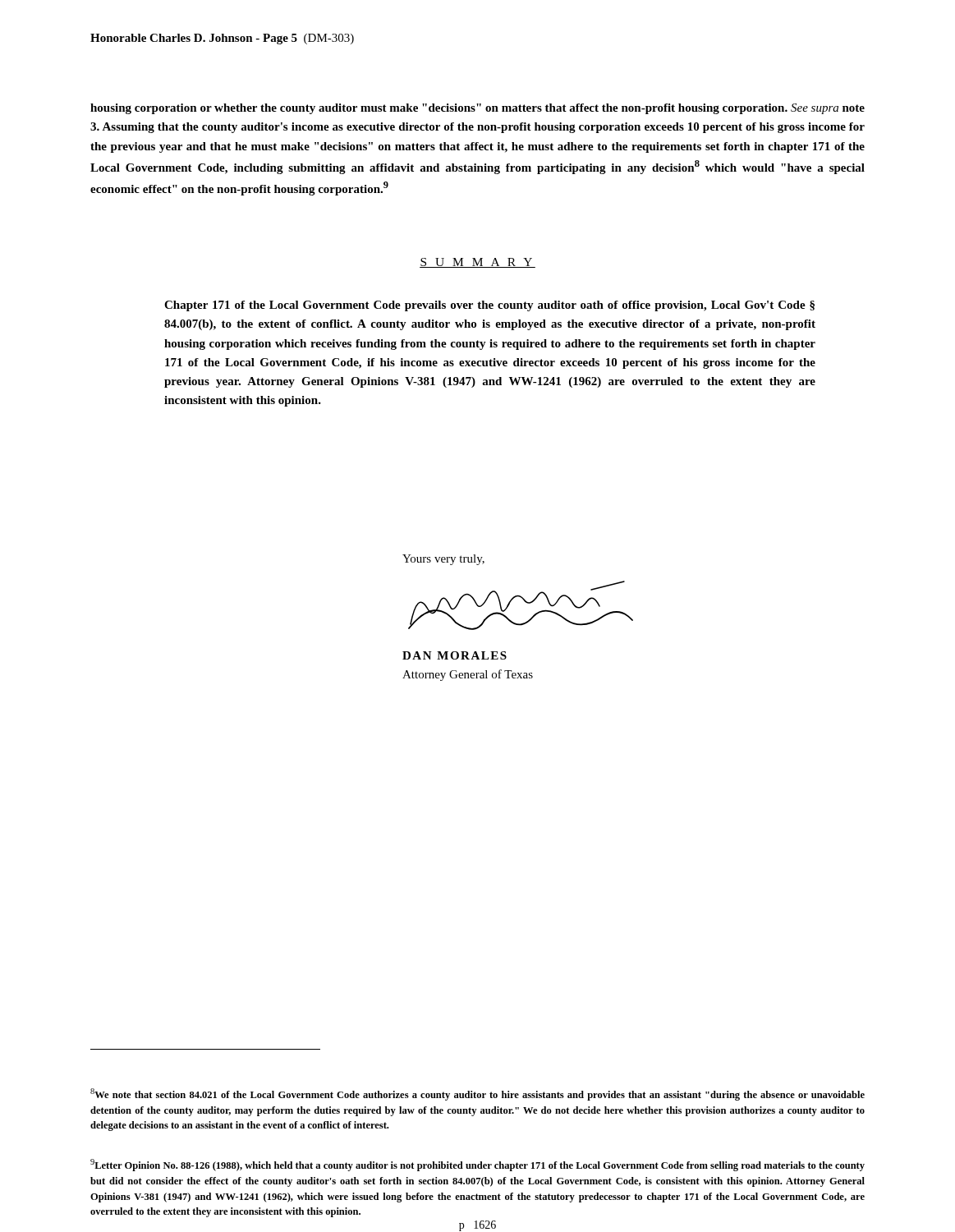Click on the region starting "Yours very truly,"
The image size is (955, 1232).
pyautogui.click(x=444, y=559)
